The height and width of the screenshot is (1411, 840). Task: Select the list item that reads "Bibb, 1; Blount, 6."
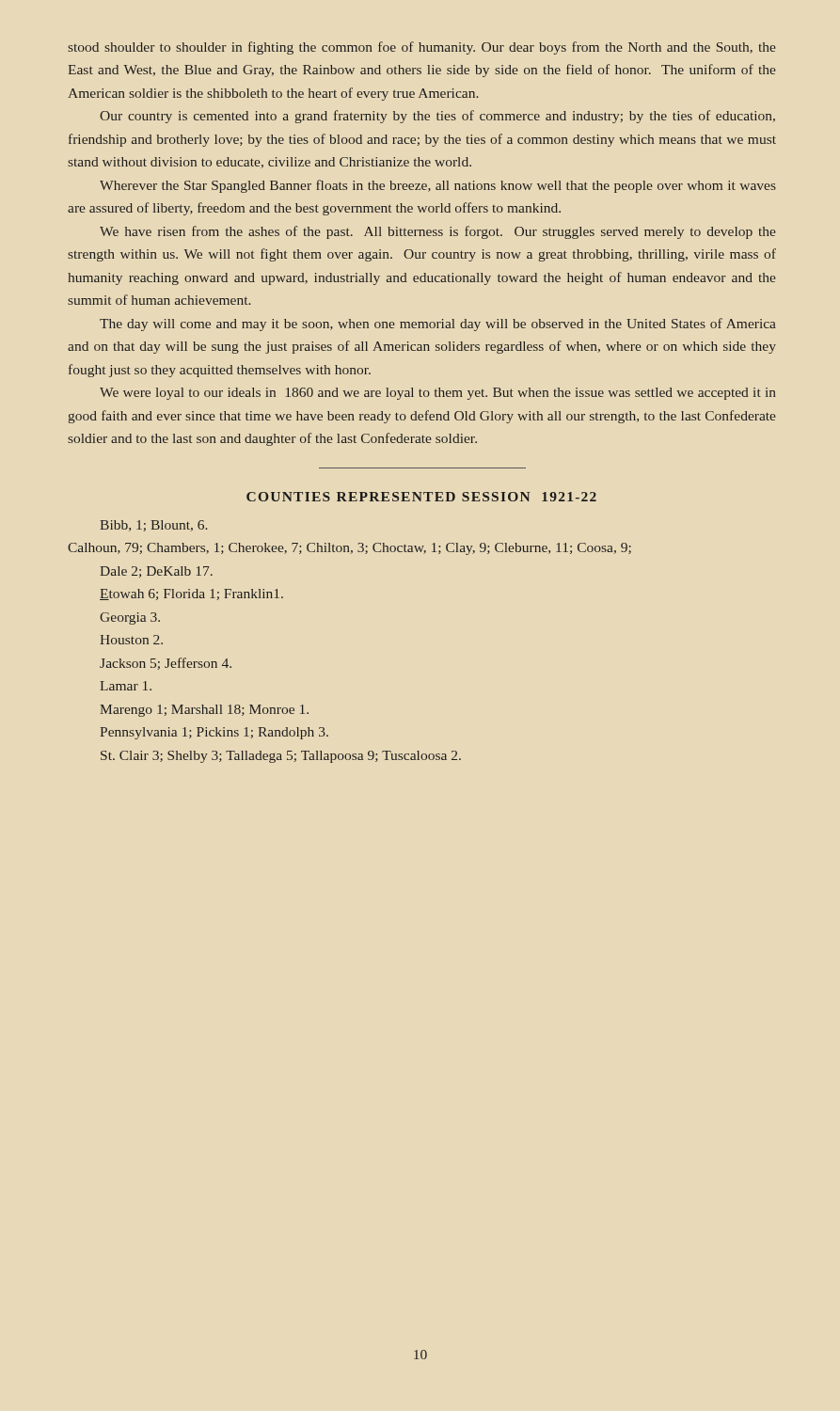154,524
